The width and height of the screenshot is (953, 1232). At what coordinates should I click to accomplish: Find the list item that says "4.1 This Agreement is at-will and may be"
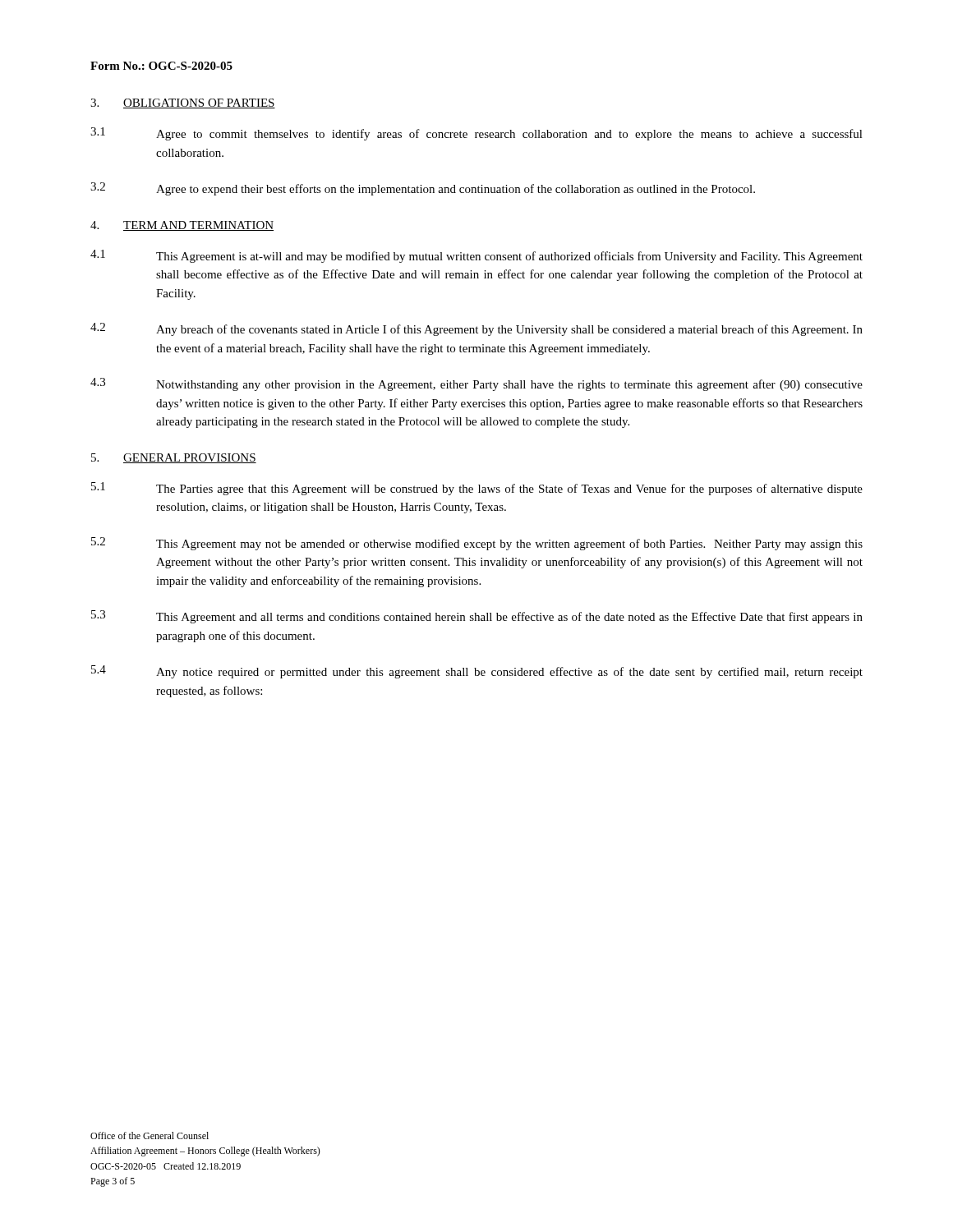click(x=476, y=274)
